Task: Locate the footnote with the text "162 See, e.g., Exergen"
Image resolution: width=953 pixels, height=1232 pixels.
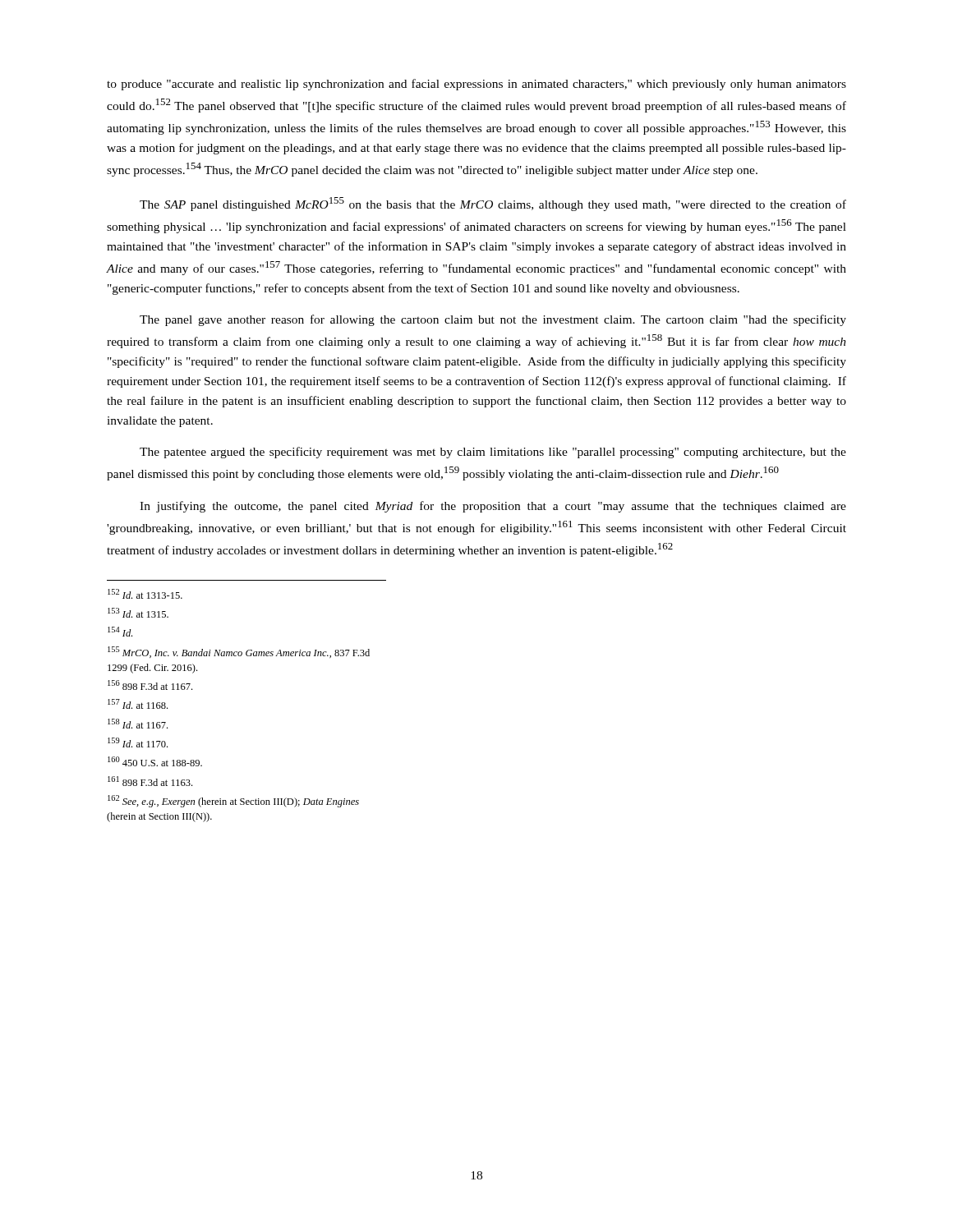Action: pyautogui.click(x=233, y=808)
